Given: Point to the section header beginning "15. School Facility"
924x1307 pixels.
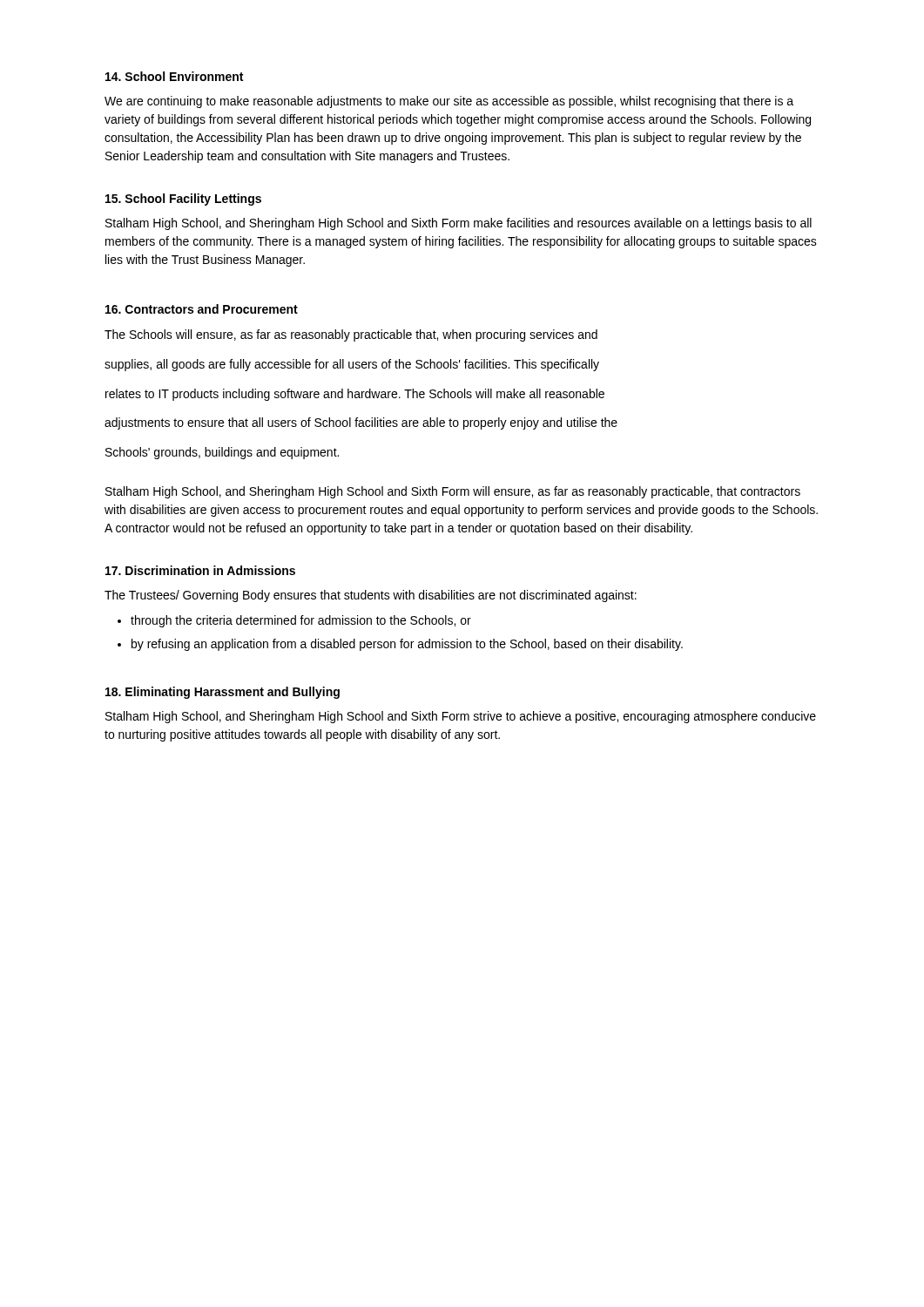Looking at the screenshot, I should [183, 199].
